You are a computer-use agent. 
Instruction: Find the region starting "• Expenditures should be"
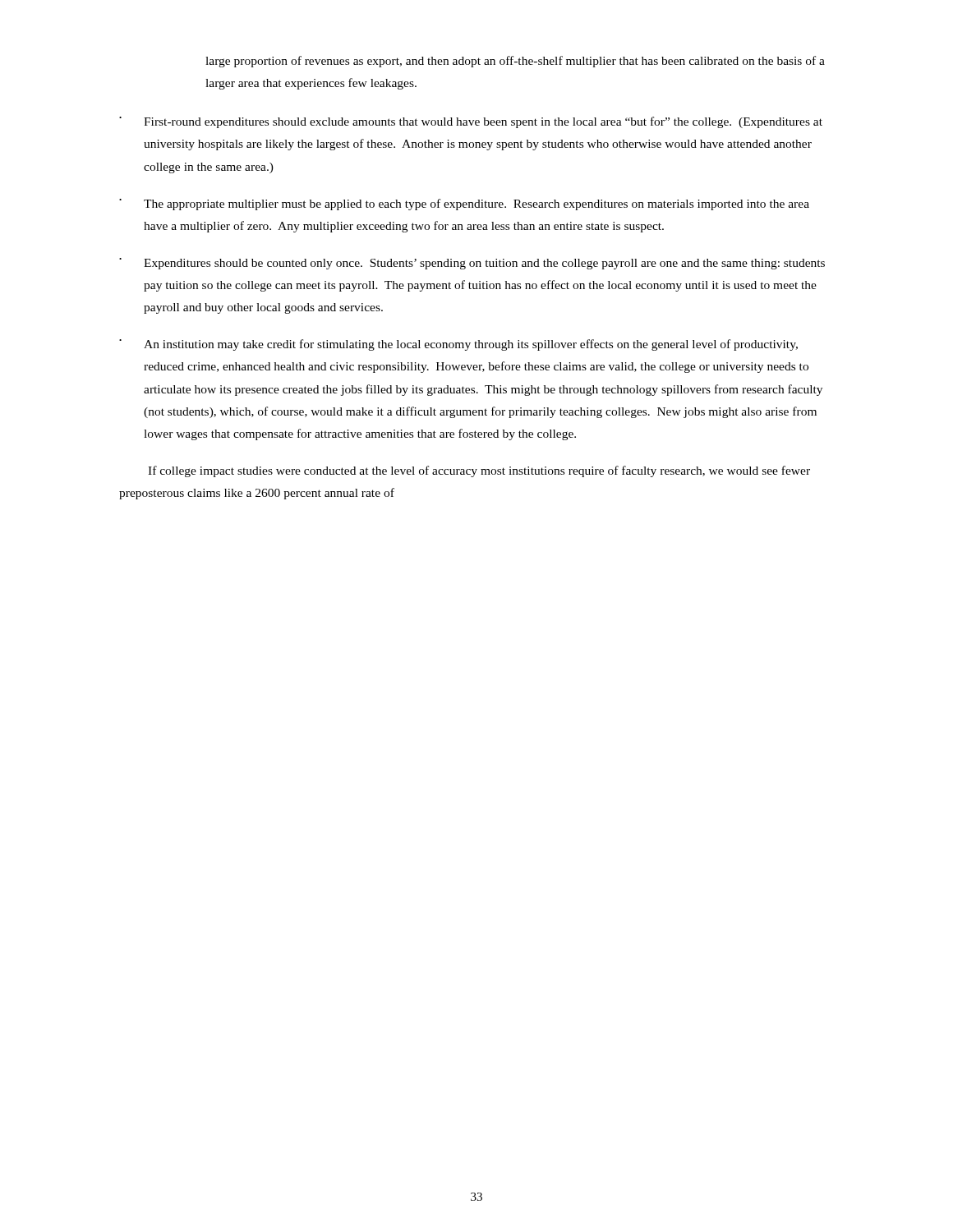476,285
